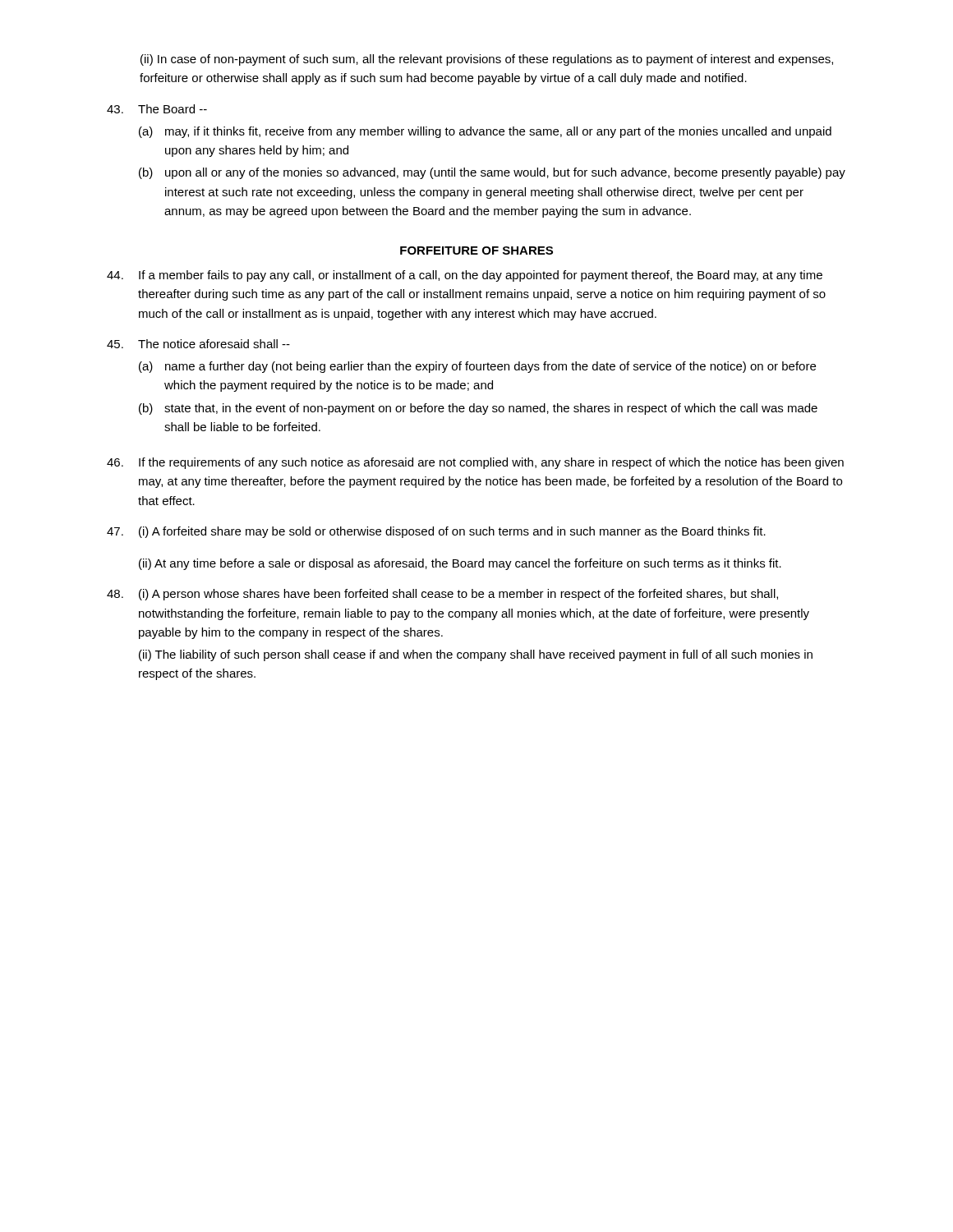Click on the list item containing "47. (i) A forfeited share may be"

point(476,531)
